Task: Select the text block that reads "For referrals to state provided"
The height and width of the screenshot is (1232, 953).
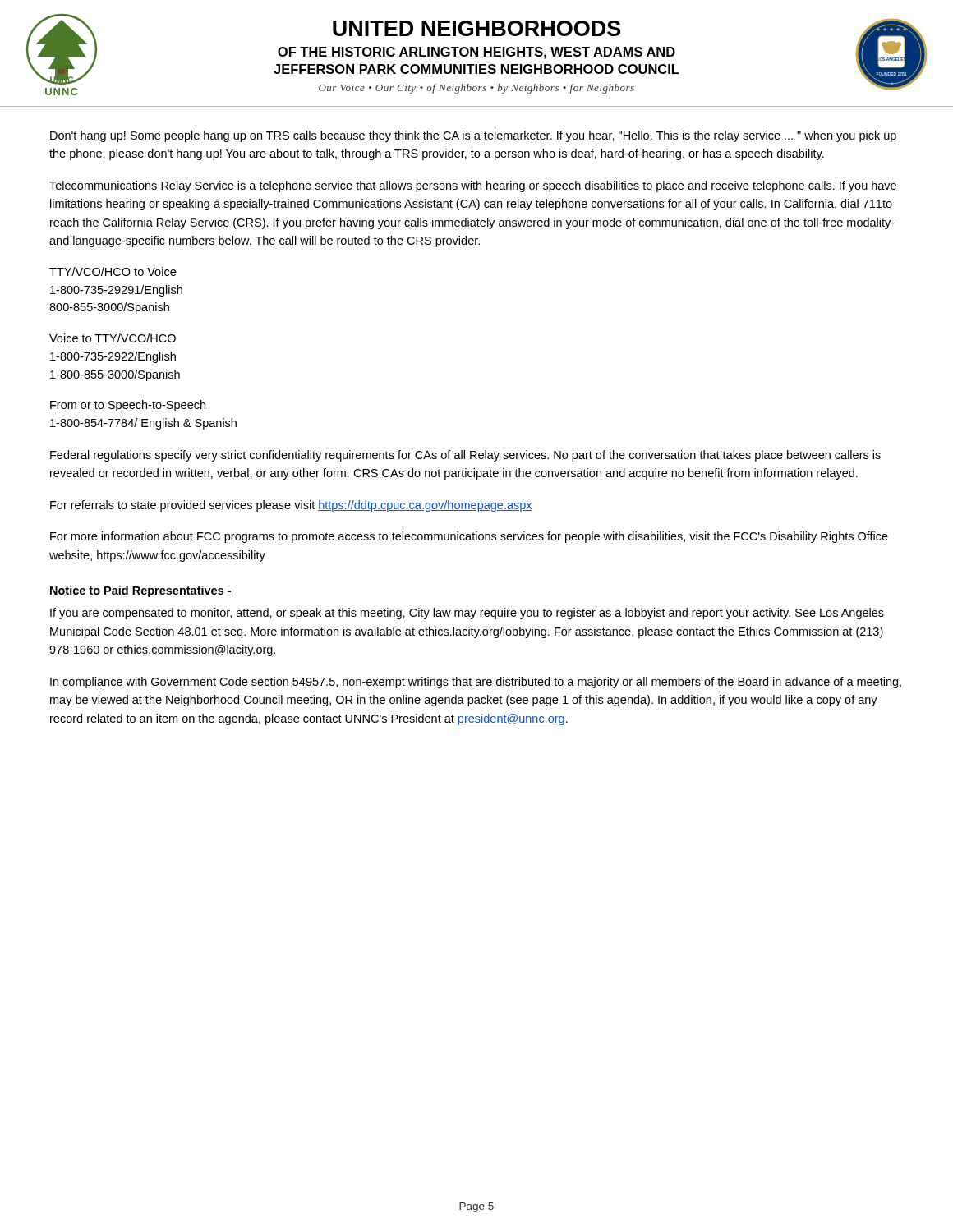Action: point(291,505)
